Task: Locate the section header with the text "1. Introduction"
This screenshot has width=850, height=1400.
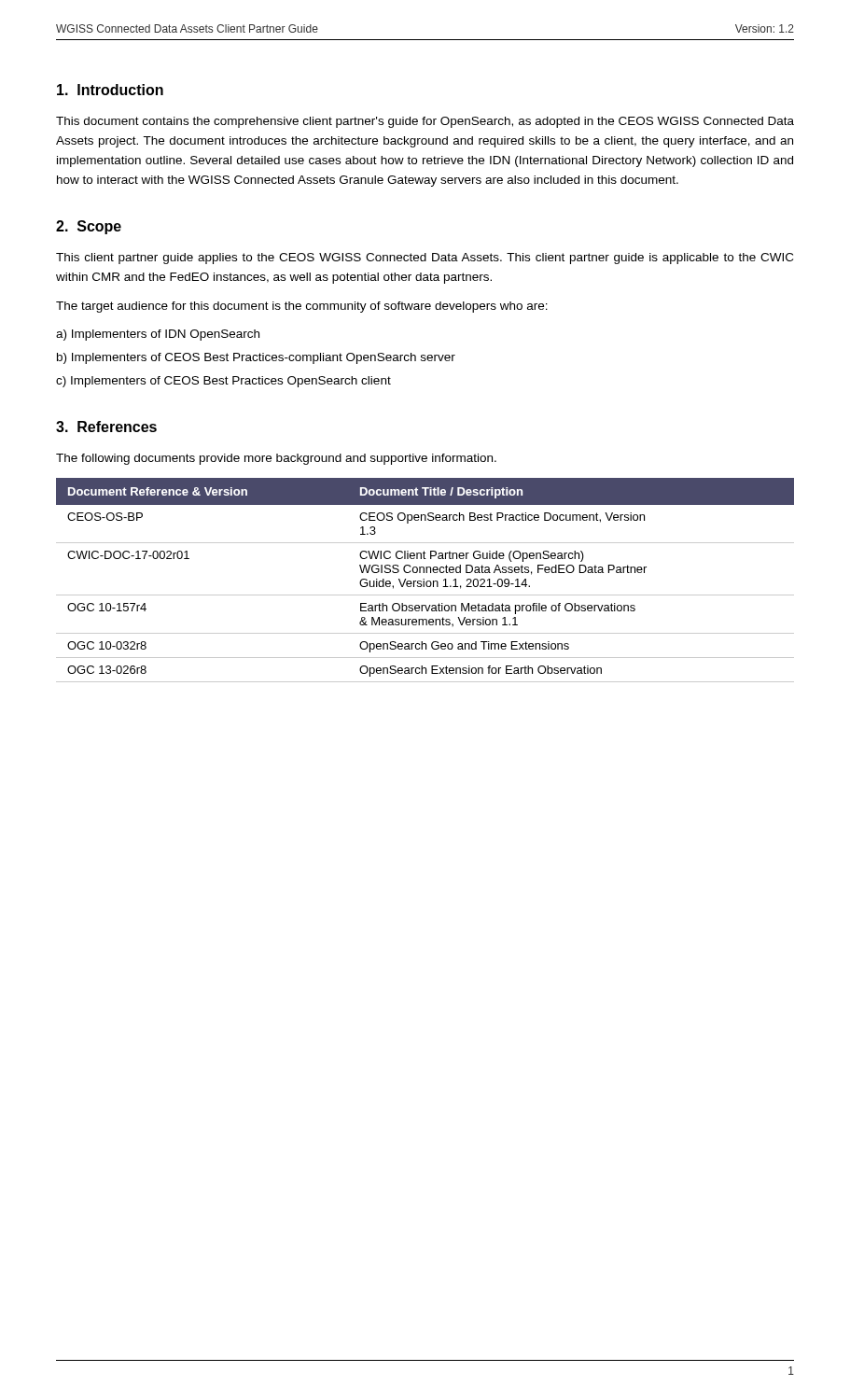Action: 110,90
